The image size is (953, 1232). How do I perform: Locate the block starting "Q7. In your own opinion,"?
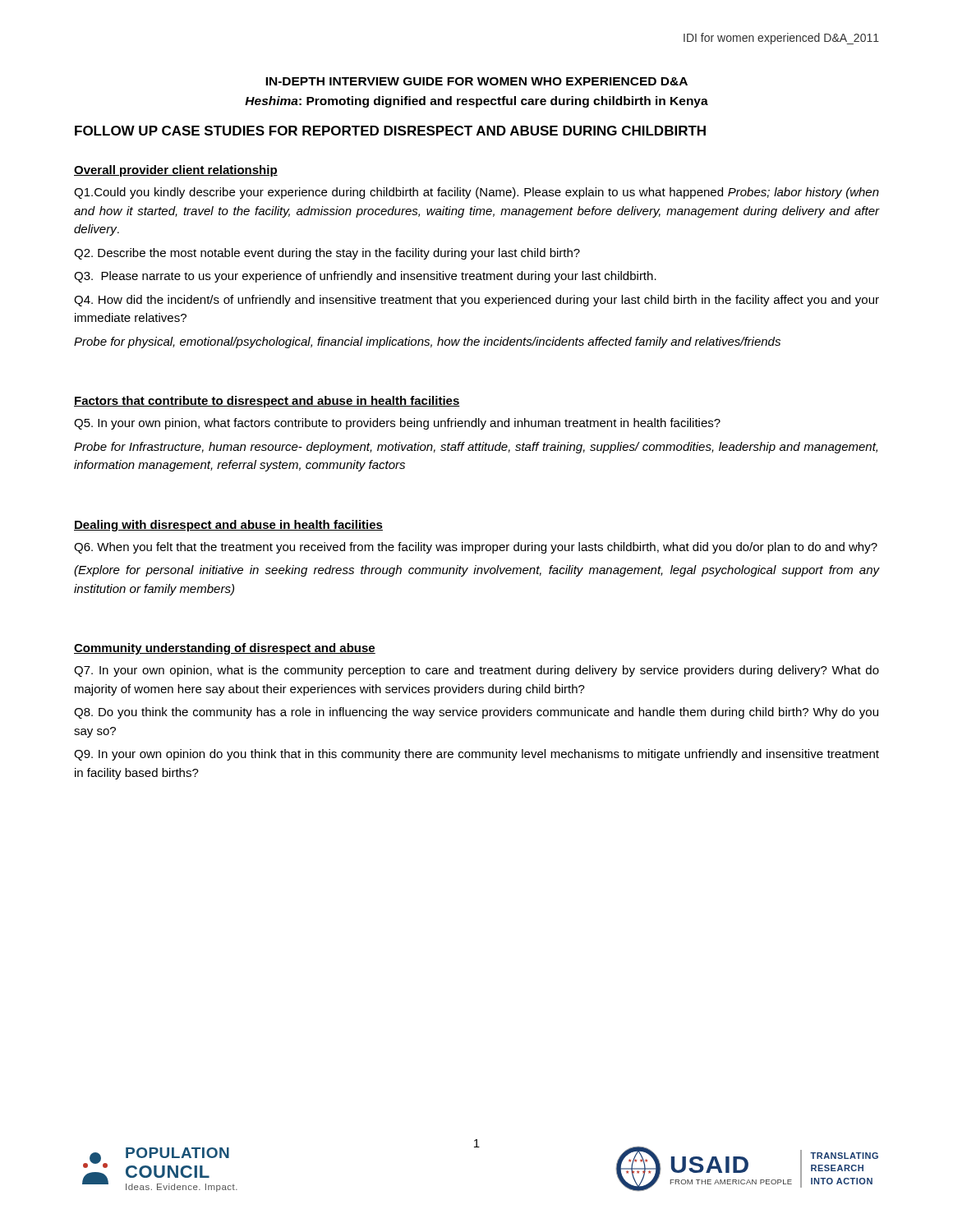pyautogui.click(x=476, y=679)
